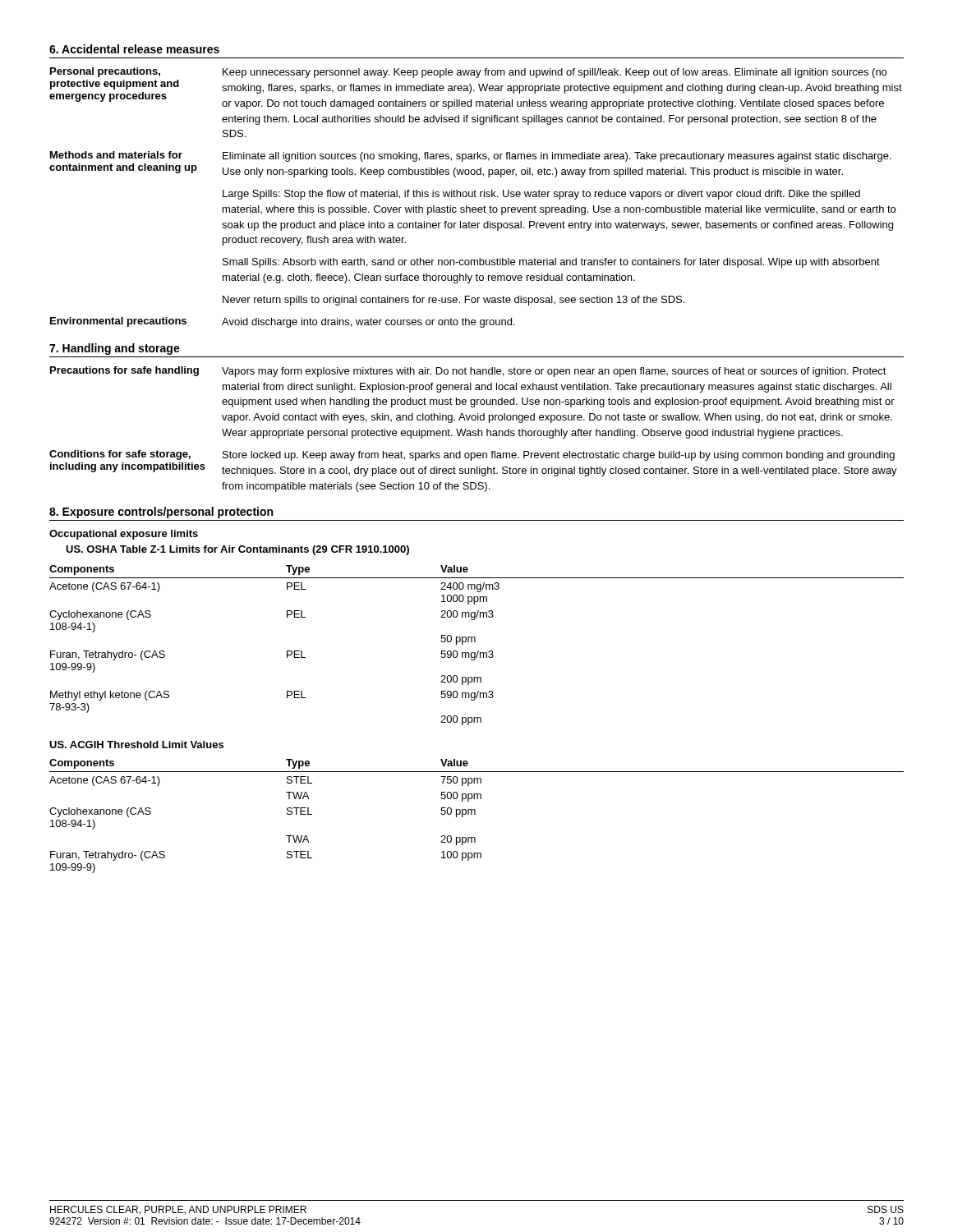This screenshot has height=1232, width=953.
Task: Locate the text that says "Occupational exposure limits"
Action: 124,534
